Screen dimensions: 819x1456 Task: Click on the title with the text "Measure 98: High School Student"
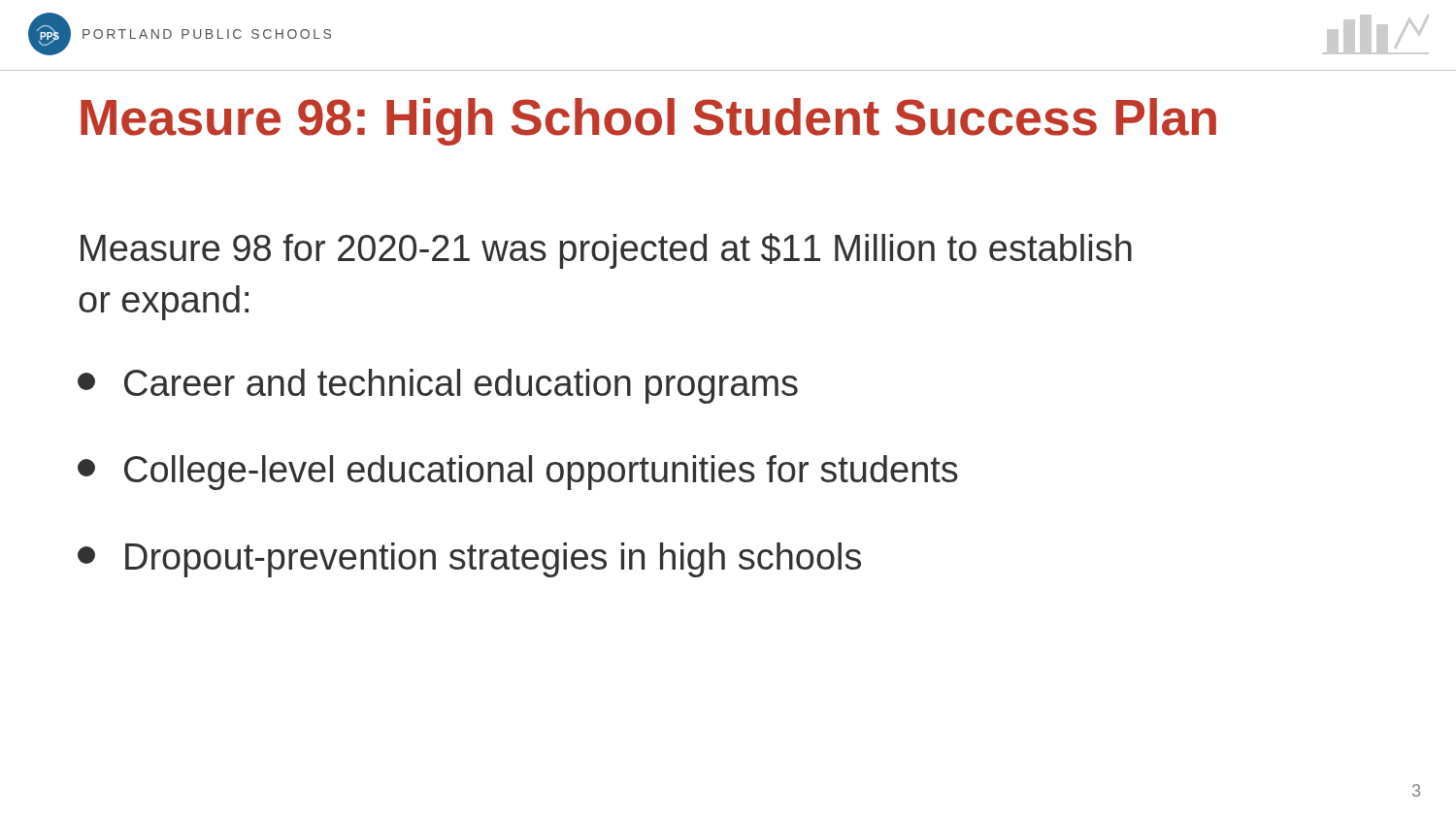[728, 118]
